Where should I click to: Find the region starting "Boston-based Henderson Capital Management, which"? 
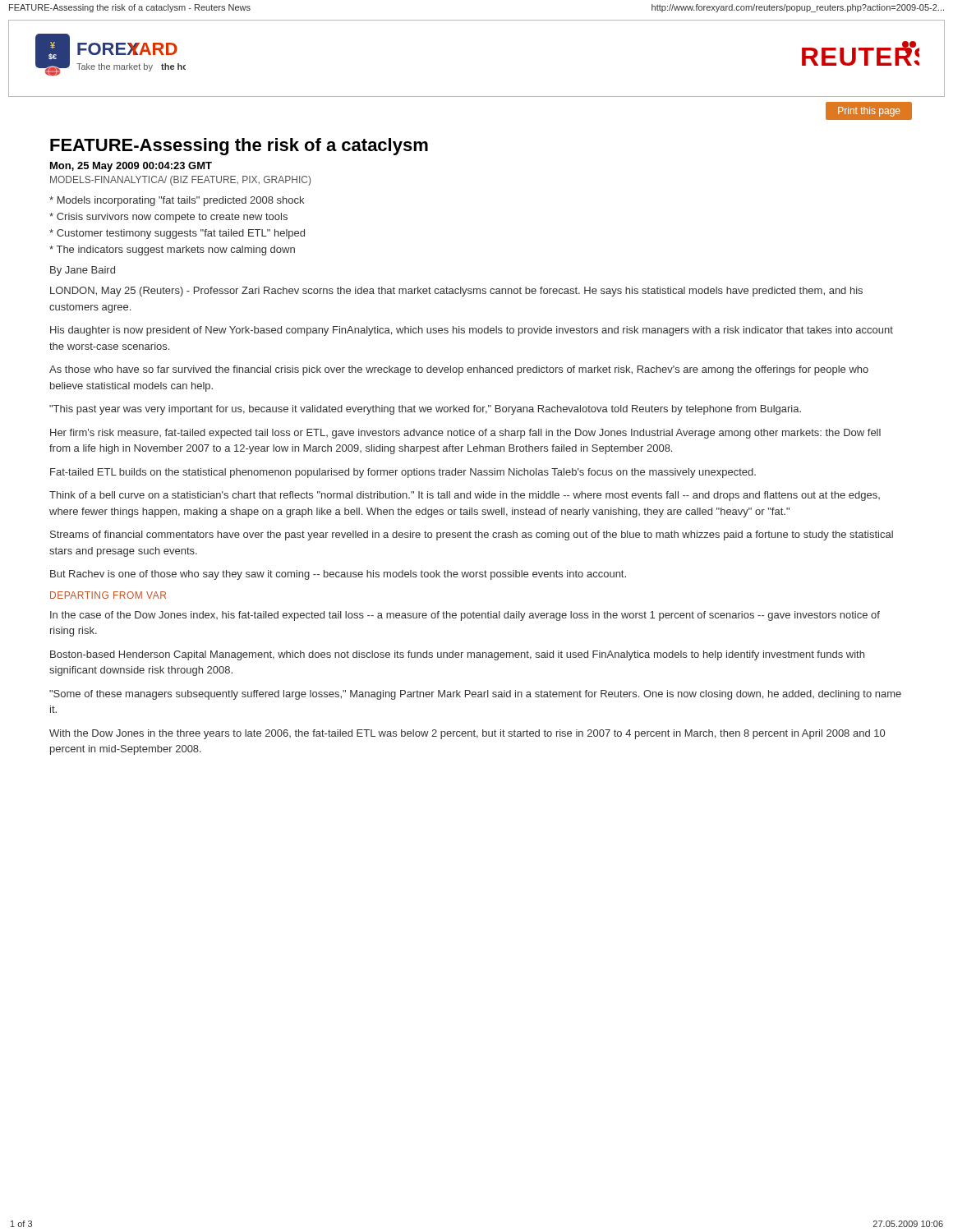point(457,662)
